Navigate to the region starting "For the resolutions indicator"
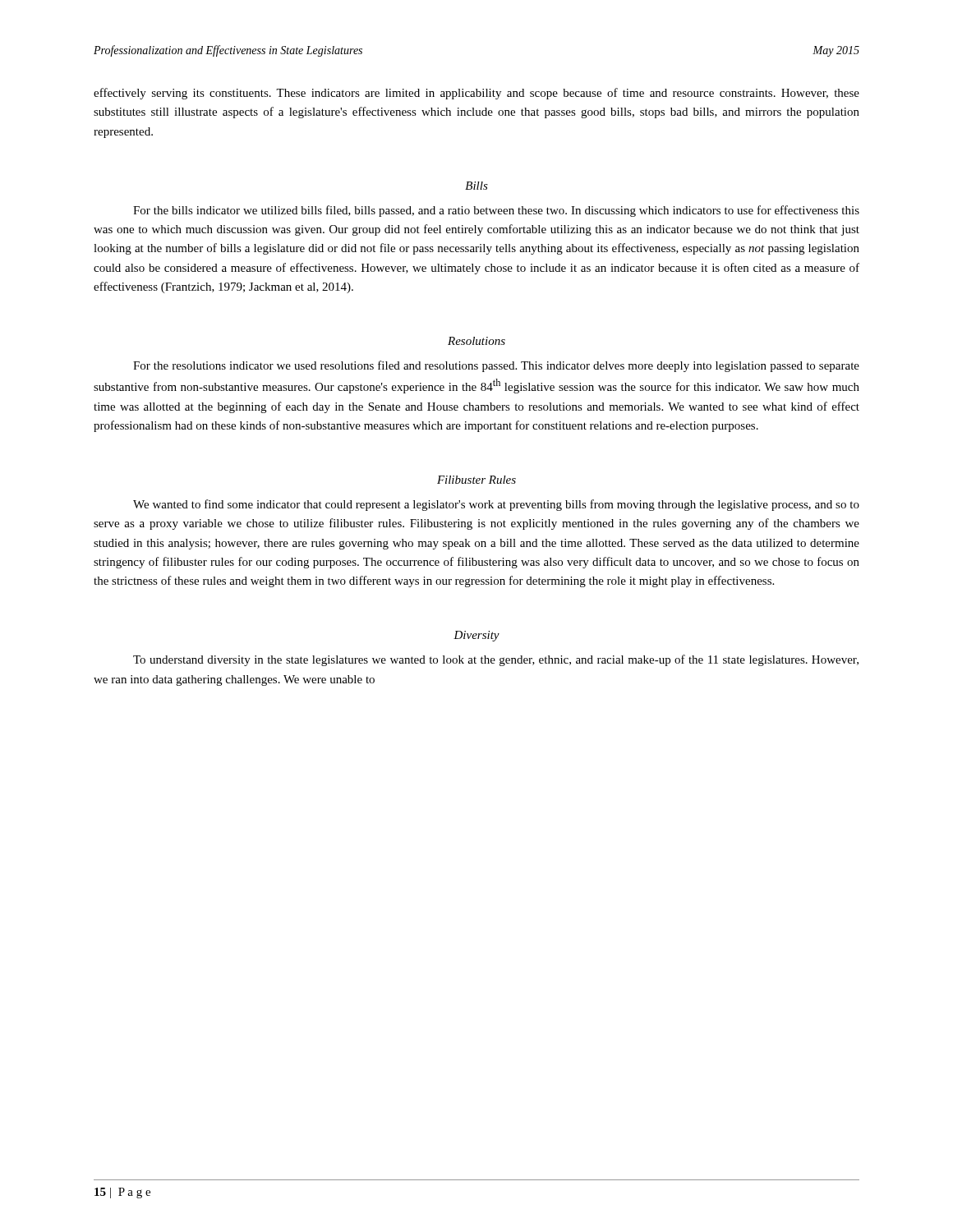 [x=476, y=395]
